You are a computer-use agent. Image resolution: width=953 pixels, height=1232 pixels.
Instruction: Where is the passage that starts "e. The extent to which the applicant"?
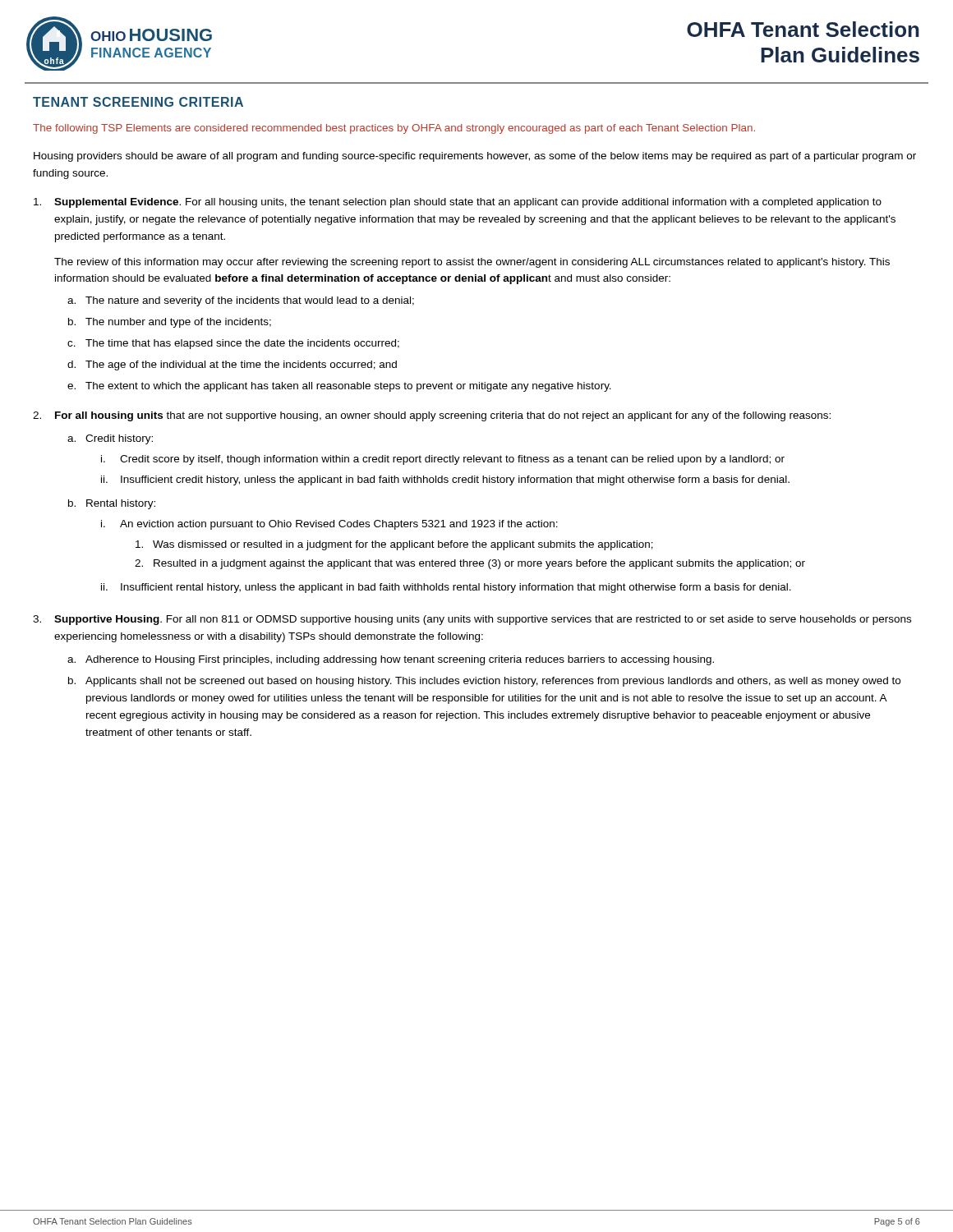pyautogui.click(x=340, y=386)
